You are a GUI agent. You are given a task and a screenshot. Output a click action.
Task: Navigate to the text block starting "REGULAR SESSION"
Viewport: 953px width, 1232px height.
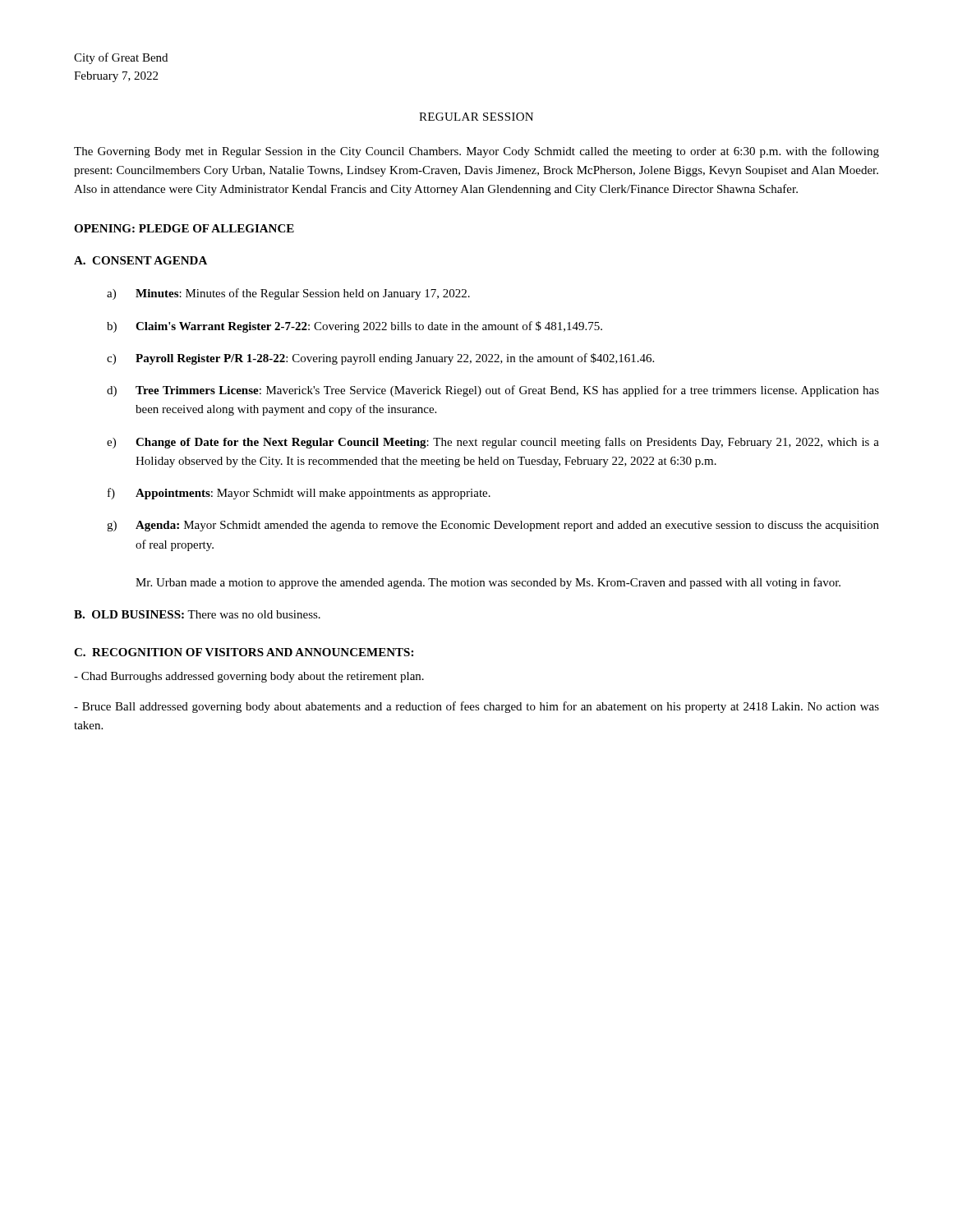[476, 116]
